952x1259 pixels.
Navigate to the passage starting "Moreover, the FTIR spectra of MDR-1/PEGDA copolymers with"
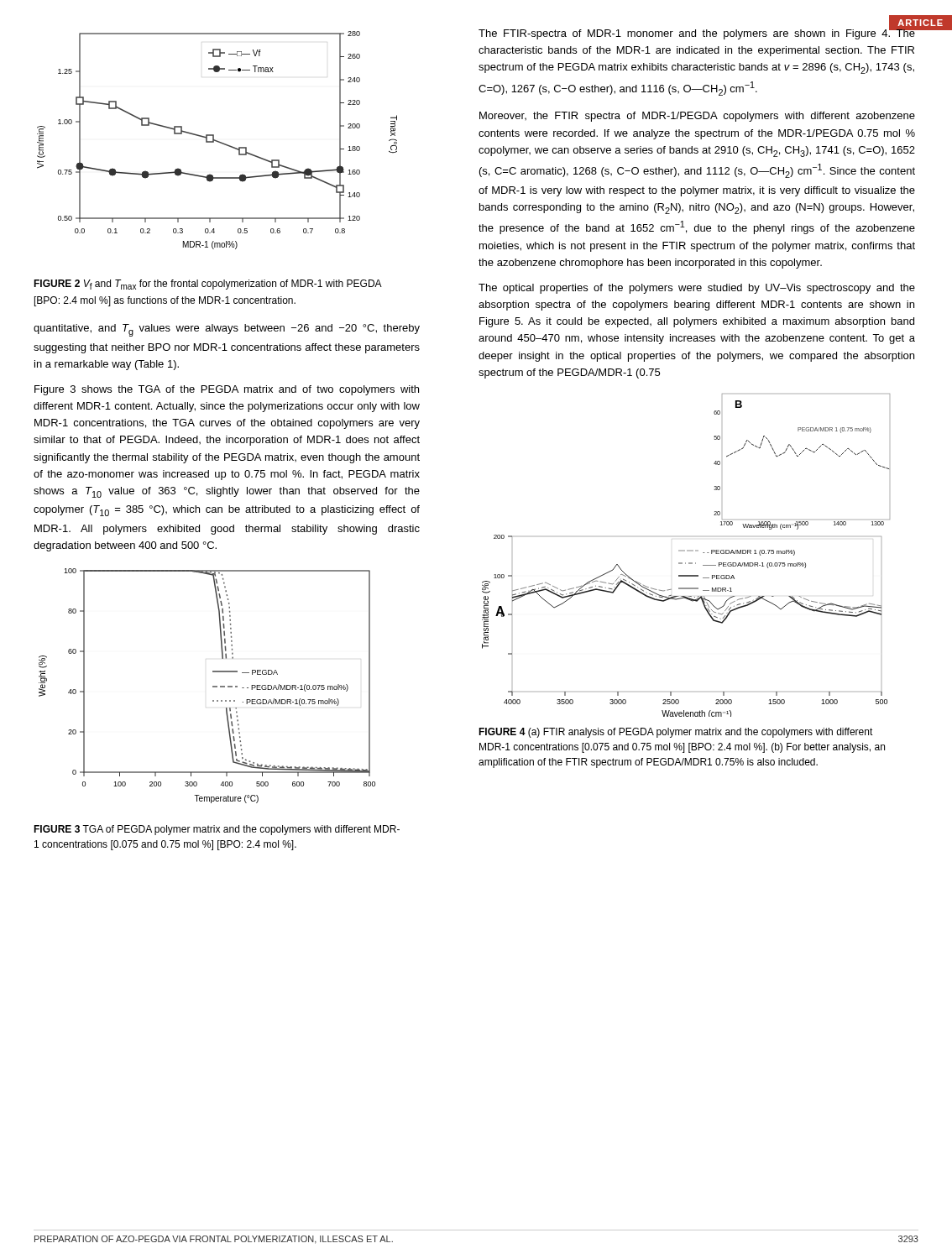click(x=697, y=189)
